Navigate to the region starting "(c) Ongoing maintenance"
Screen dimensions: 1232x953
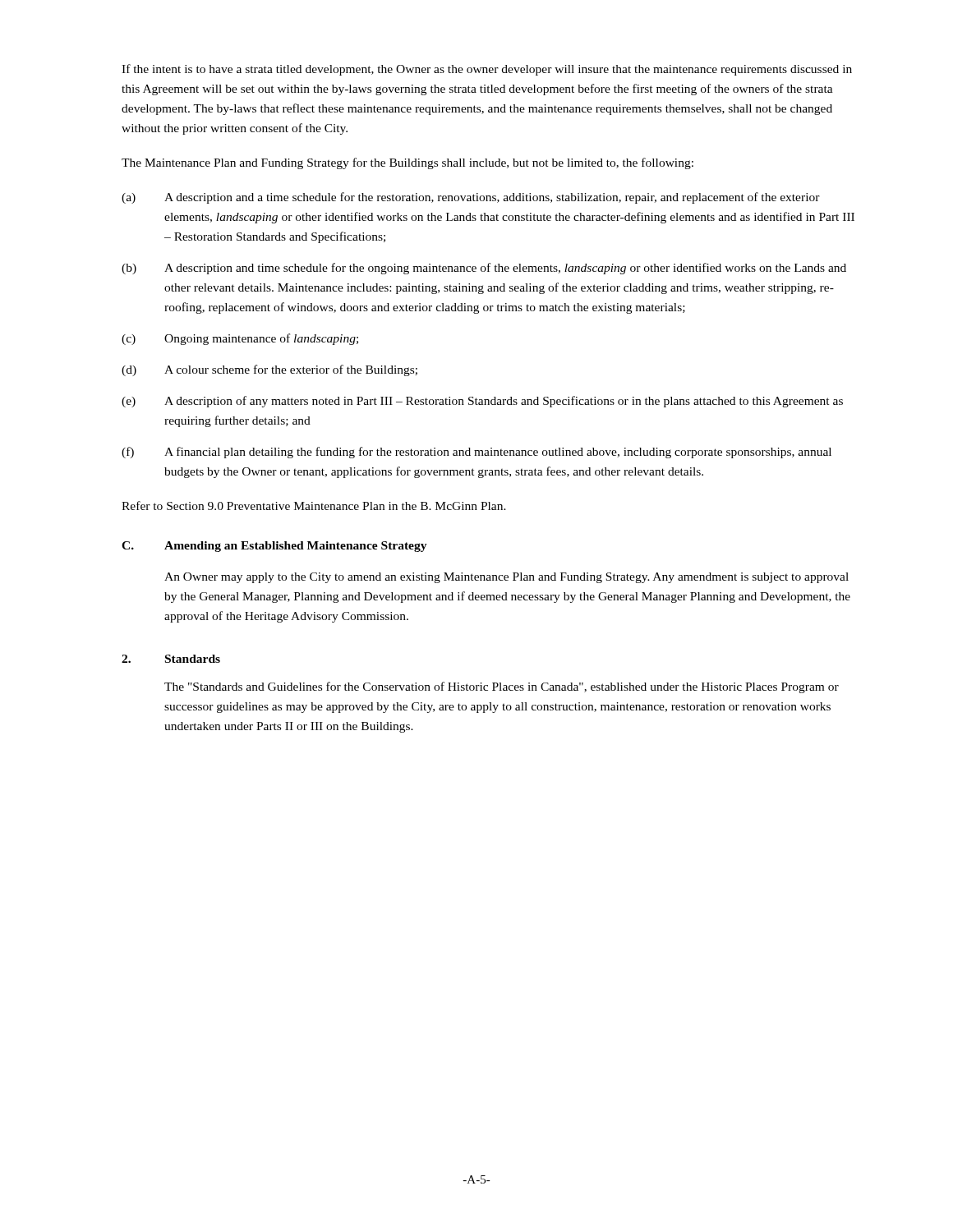[240, 339]
